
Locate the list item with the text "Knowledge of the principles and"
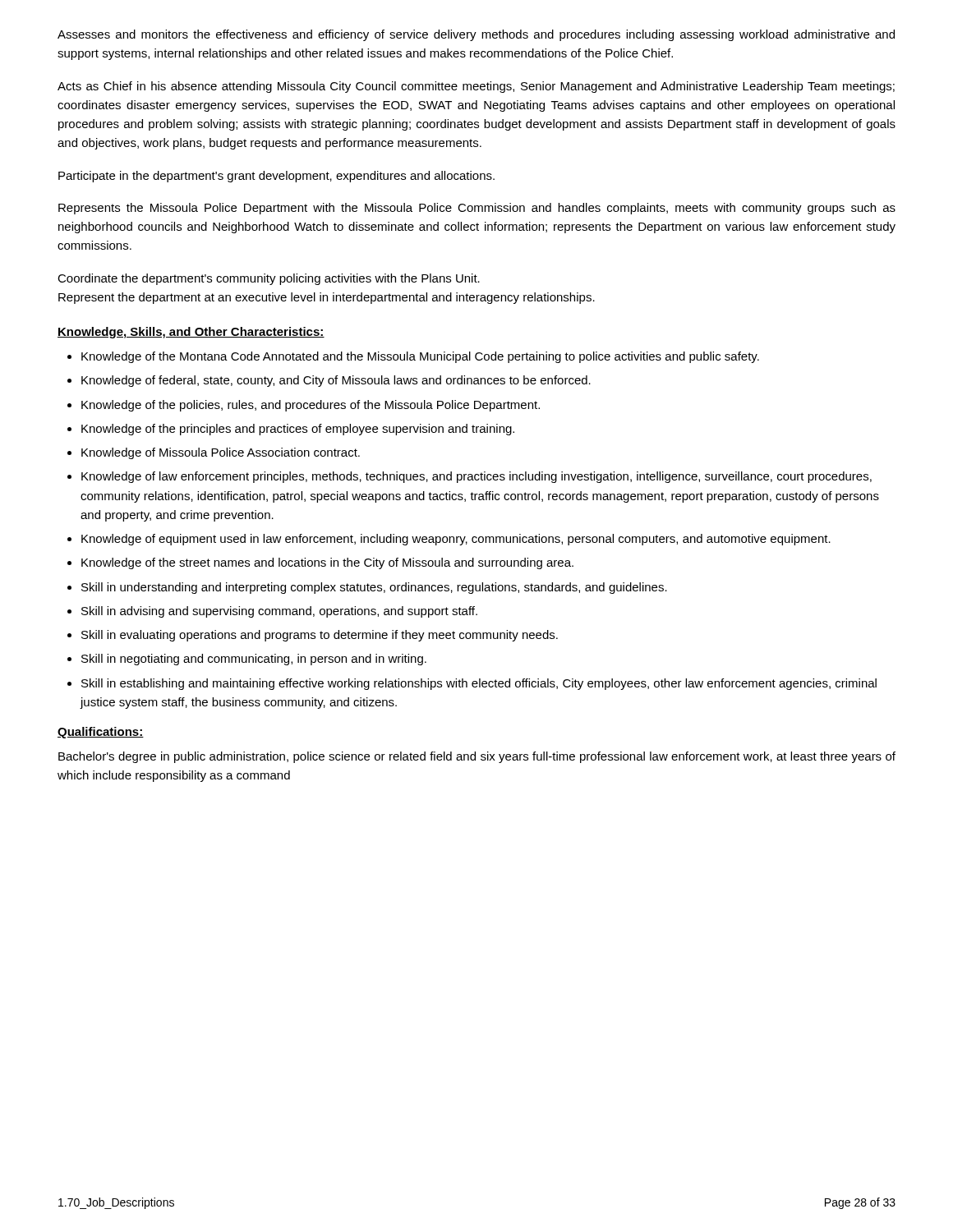click(298, 428)
